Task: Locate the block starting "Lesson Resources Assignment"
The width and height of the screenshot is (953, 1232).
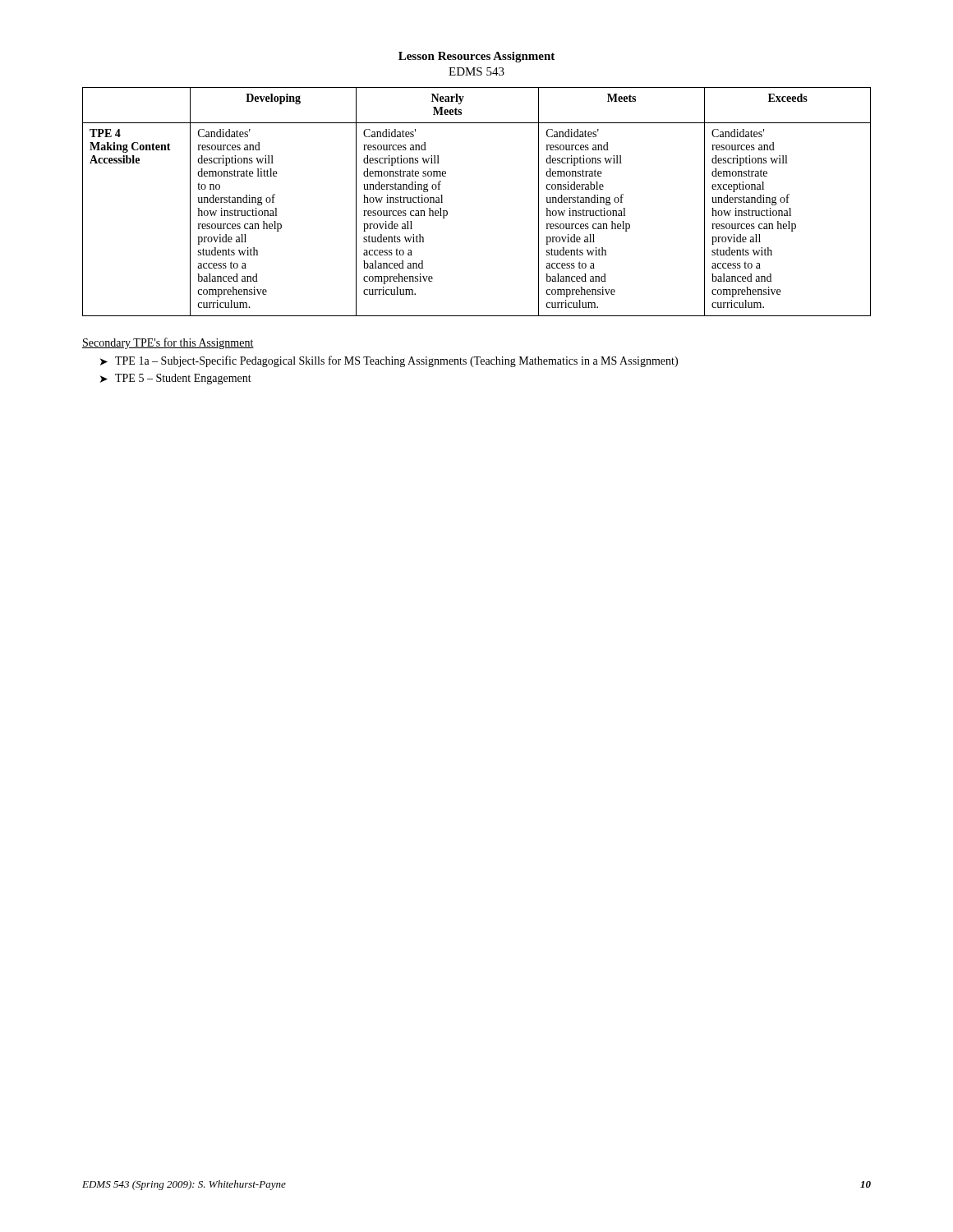Action: point(476,56)
